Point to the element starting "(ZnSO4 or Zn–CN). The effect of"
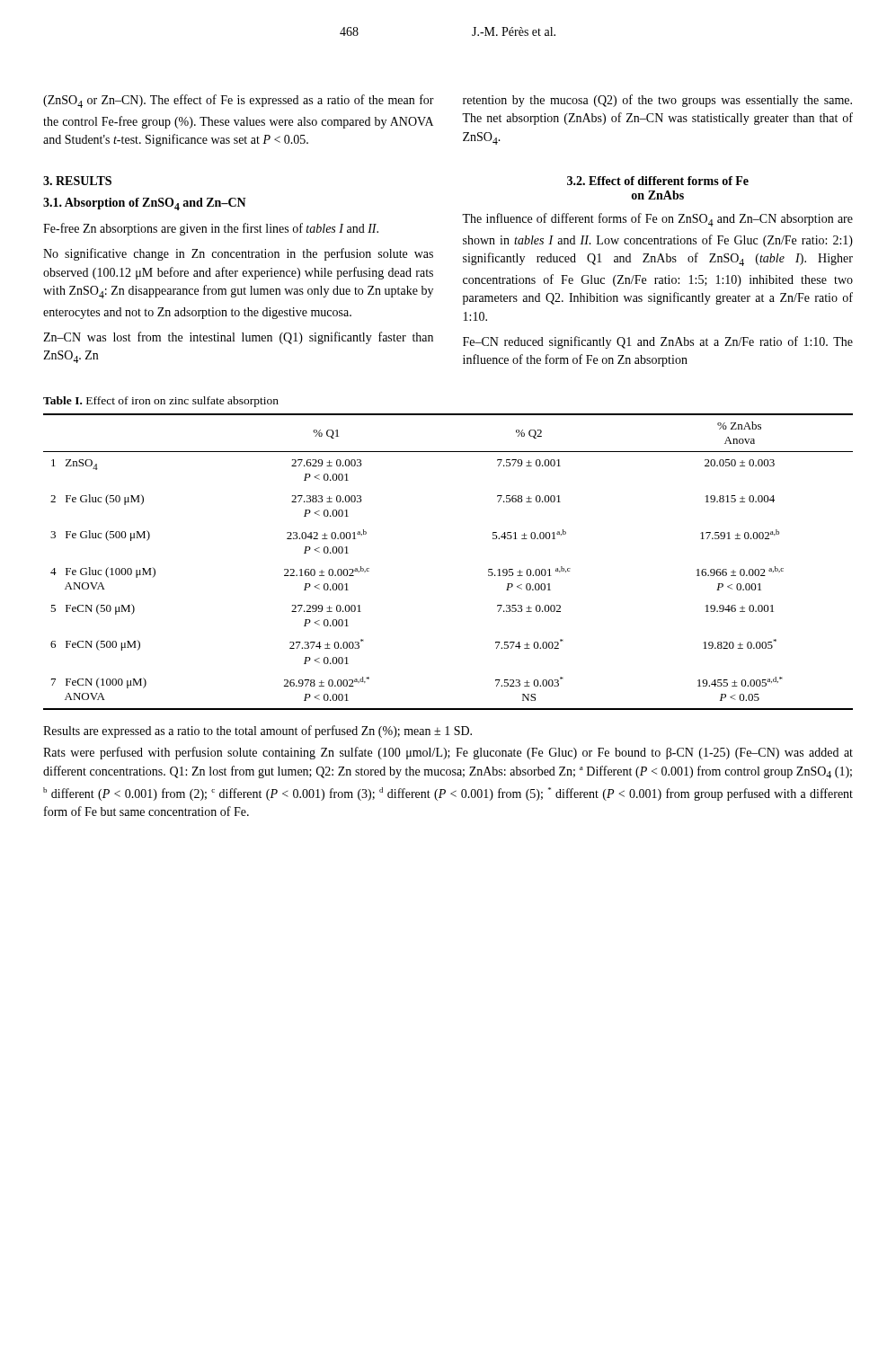 [x=238, y=121]
